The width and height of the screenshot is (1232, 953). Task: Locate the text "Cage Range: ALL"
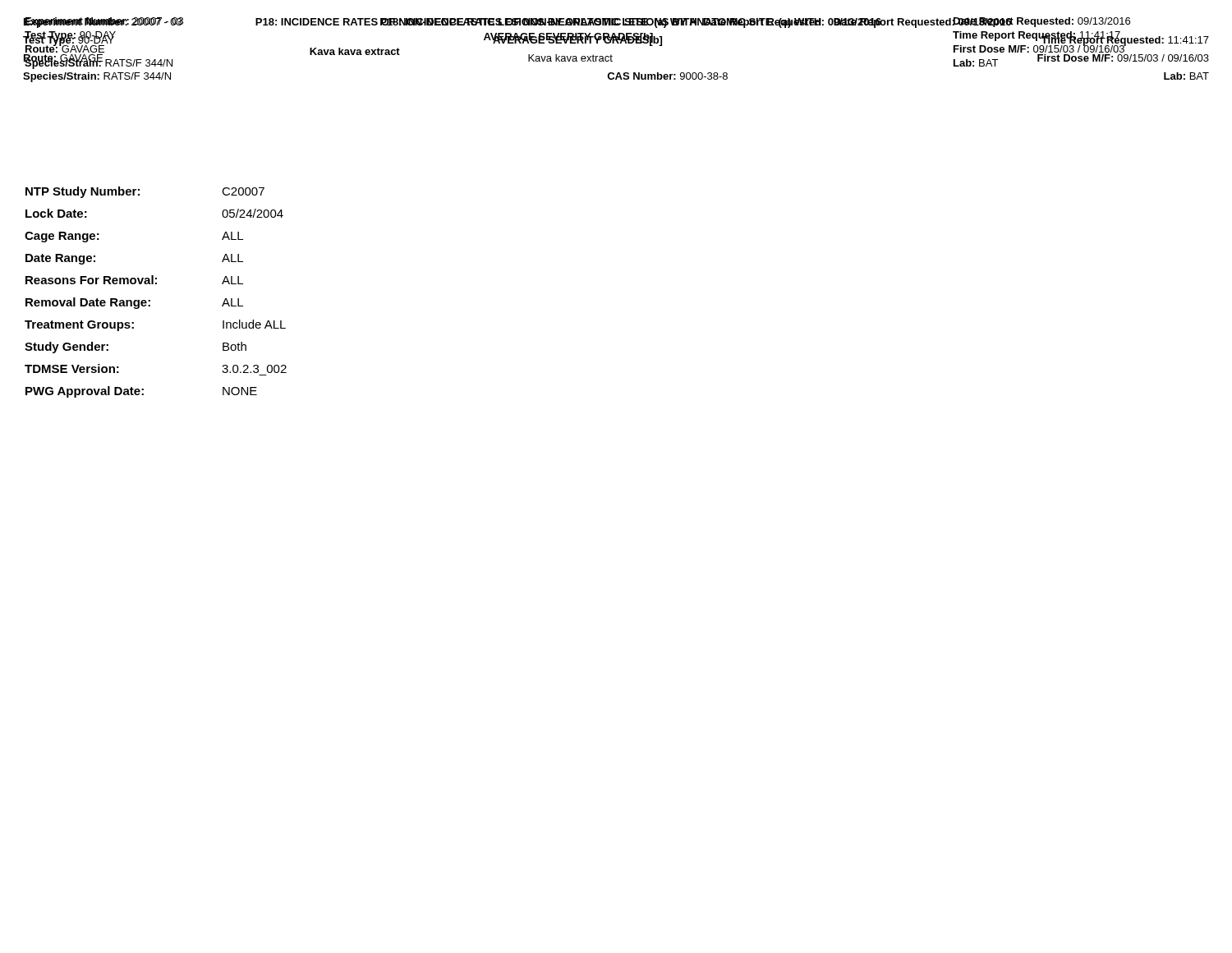(x=63, y=237)
